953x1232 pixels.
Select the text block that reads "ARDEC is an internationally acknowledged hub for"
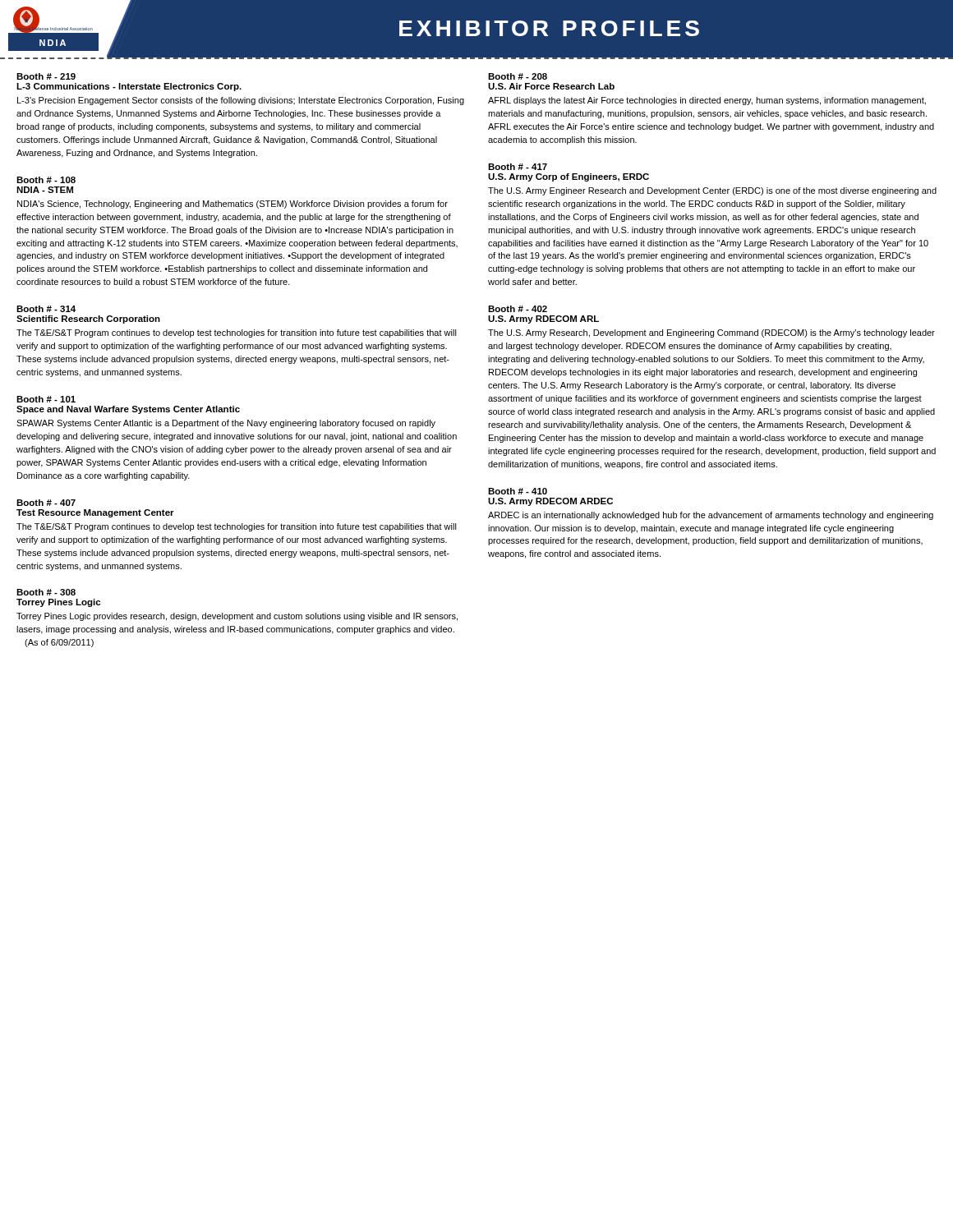711,534
